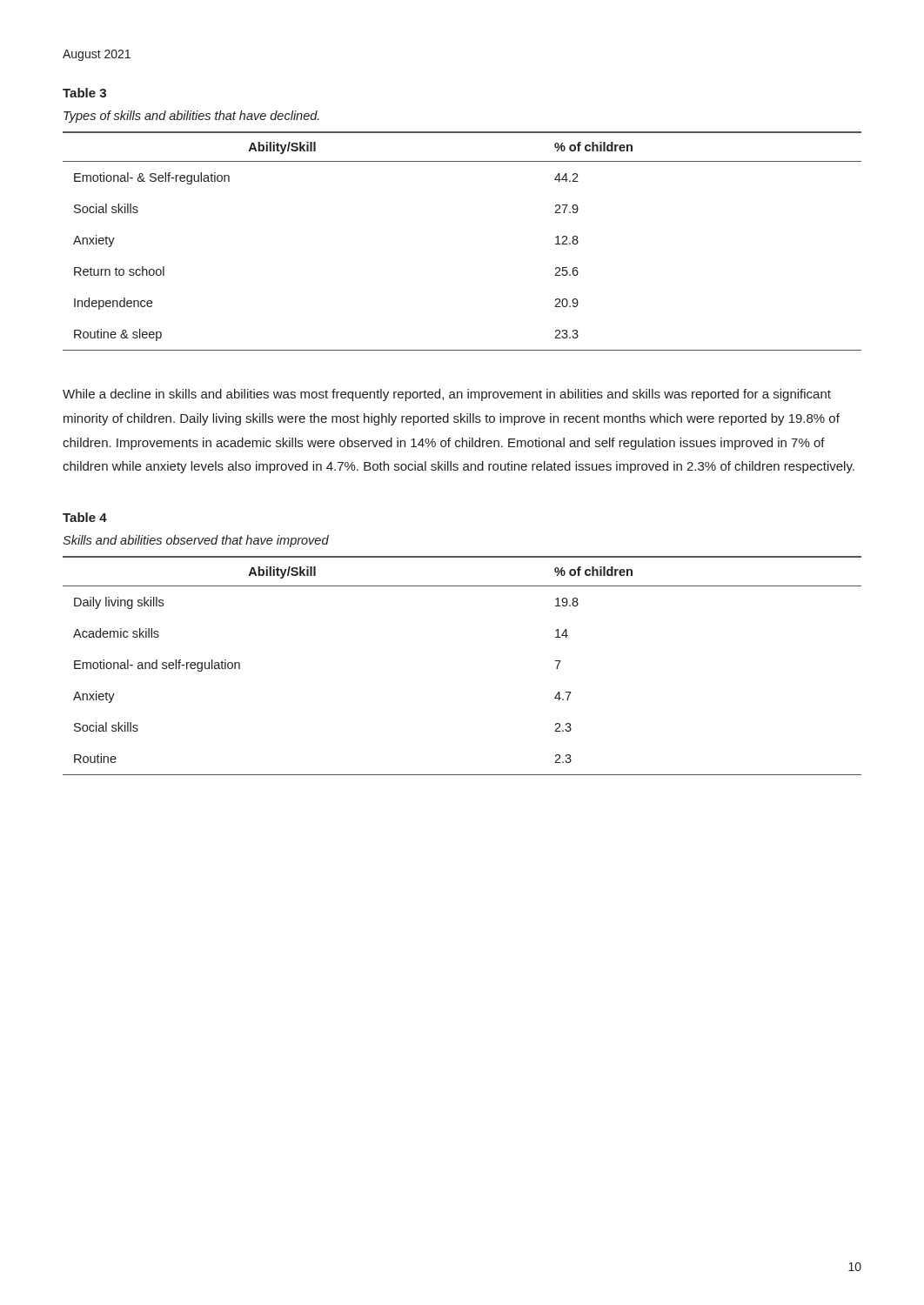924x1305 pixels.
Task: Click on the caption that reads "Skills and abilities"
Action: (196, 540)
